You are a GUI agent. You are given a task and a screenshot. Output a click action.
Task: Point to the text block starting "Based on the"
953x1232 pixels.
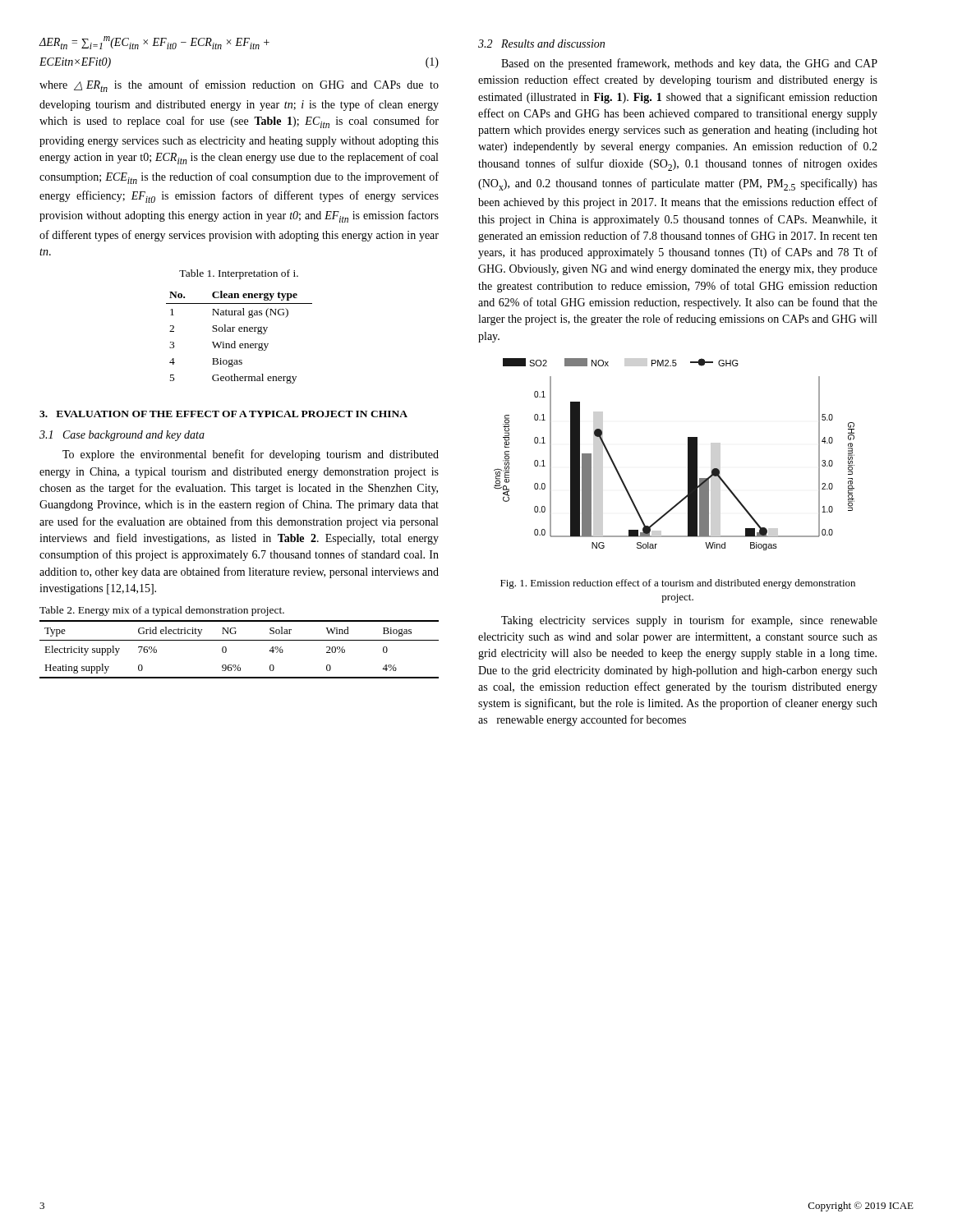(x=678, y=200)
